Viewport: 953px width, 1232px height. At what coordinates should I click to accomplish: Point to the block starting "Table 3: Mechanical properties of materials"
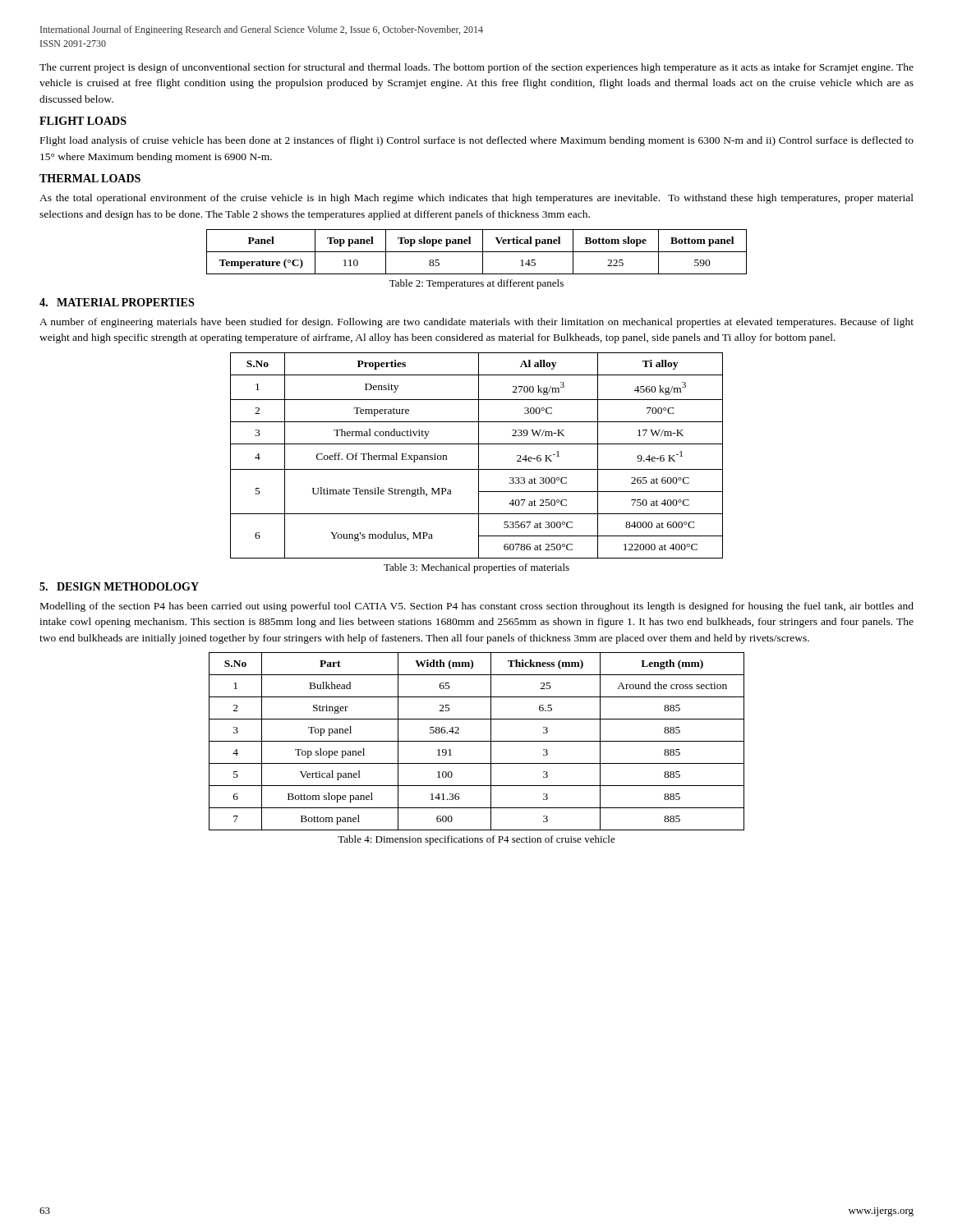pos(476,567)
